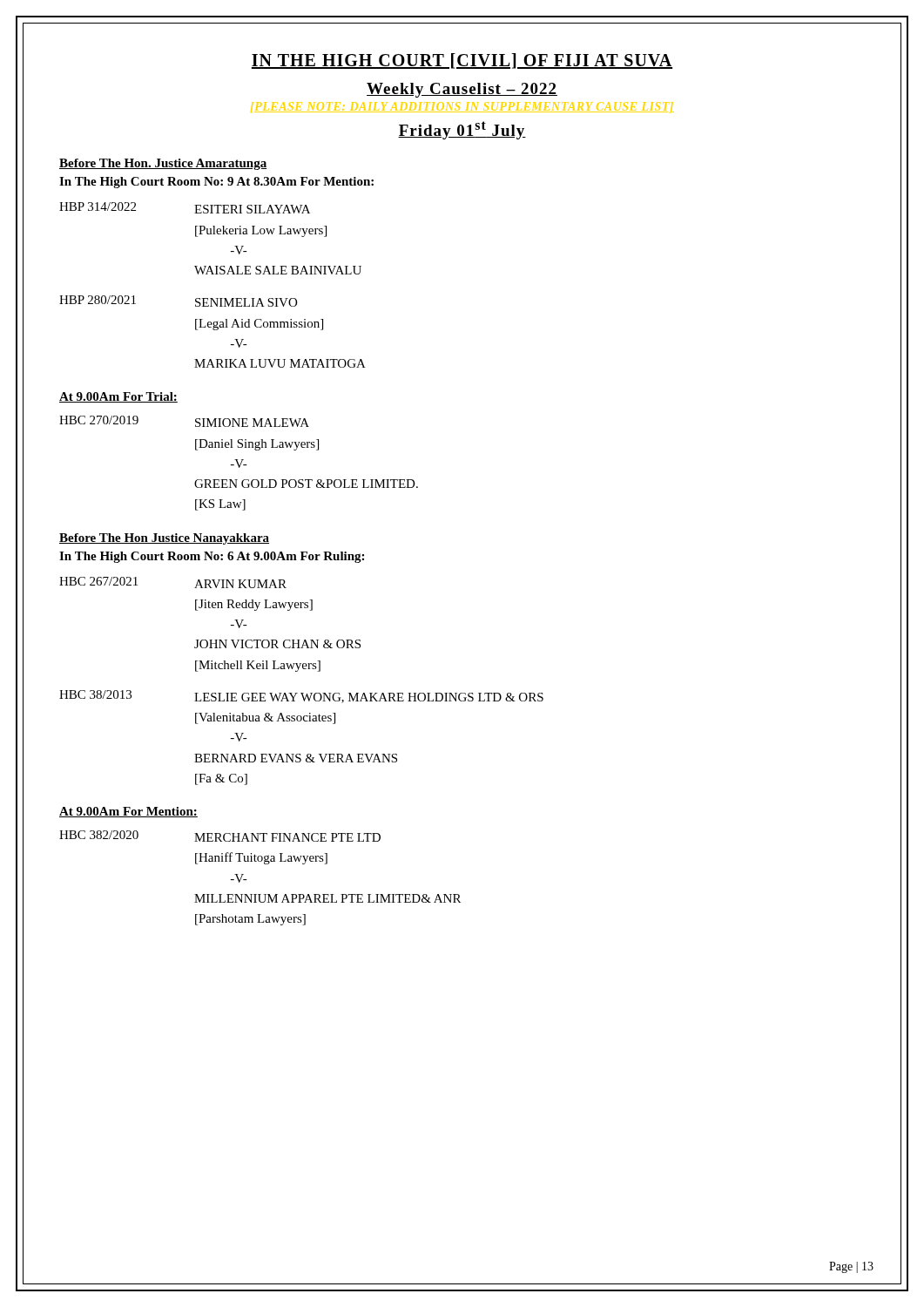Click on the title with the text "In The High Court [Civil] Of Fiji At"
The width and height of the screenshot is (924, 1307).
click(462, 60)
